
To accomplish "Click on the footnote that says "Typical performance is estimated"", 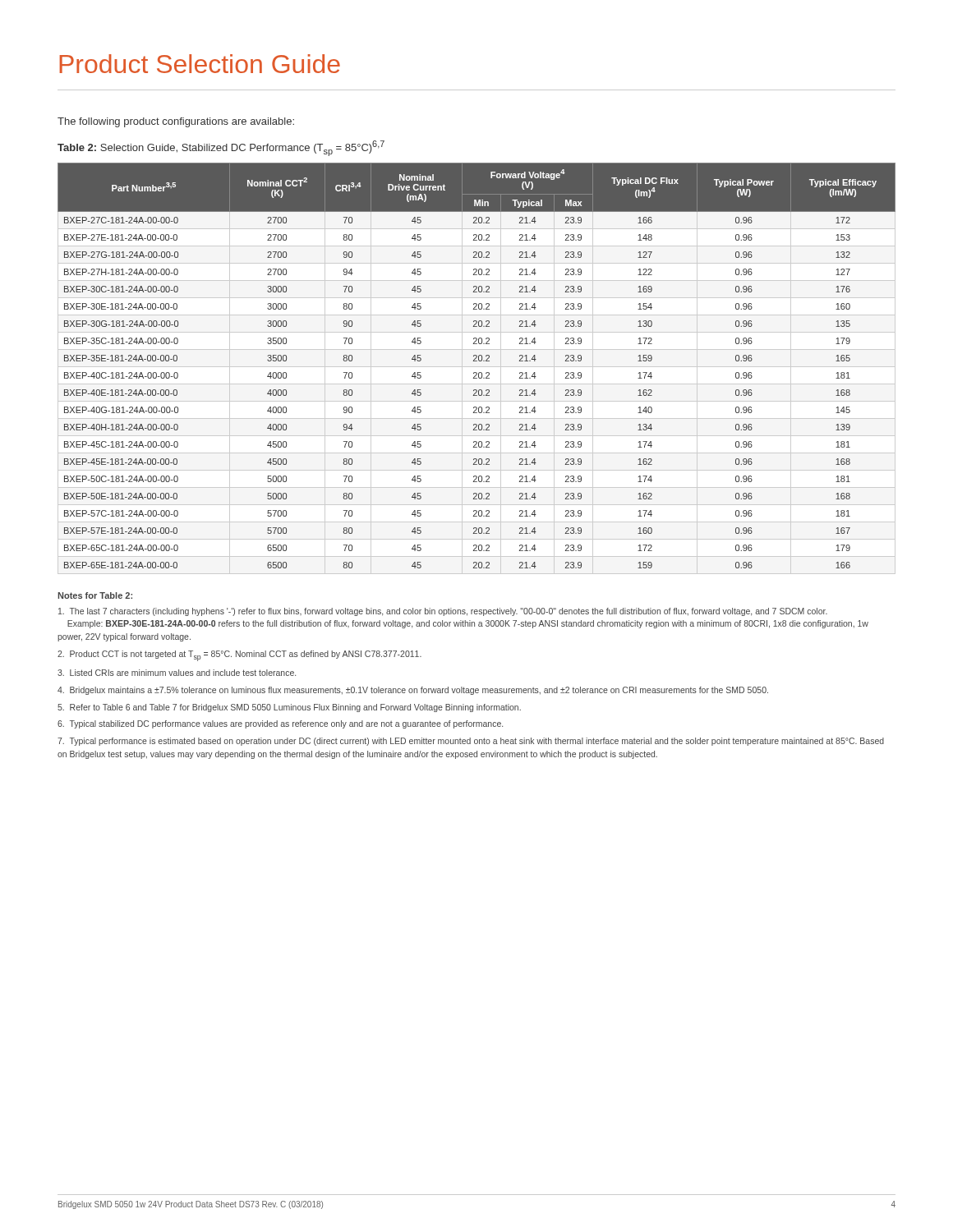I will [x=471, y=747].
